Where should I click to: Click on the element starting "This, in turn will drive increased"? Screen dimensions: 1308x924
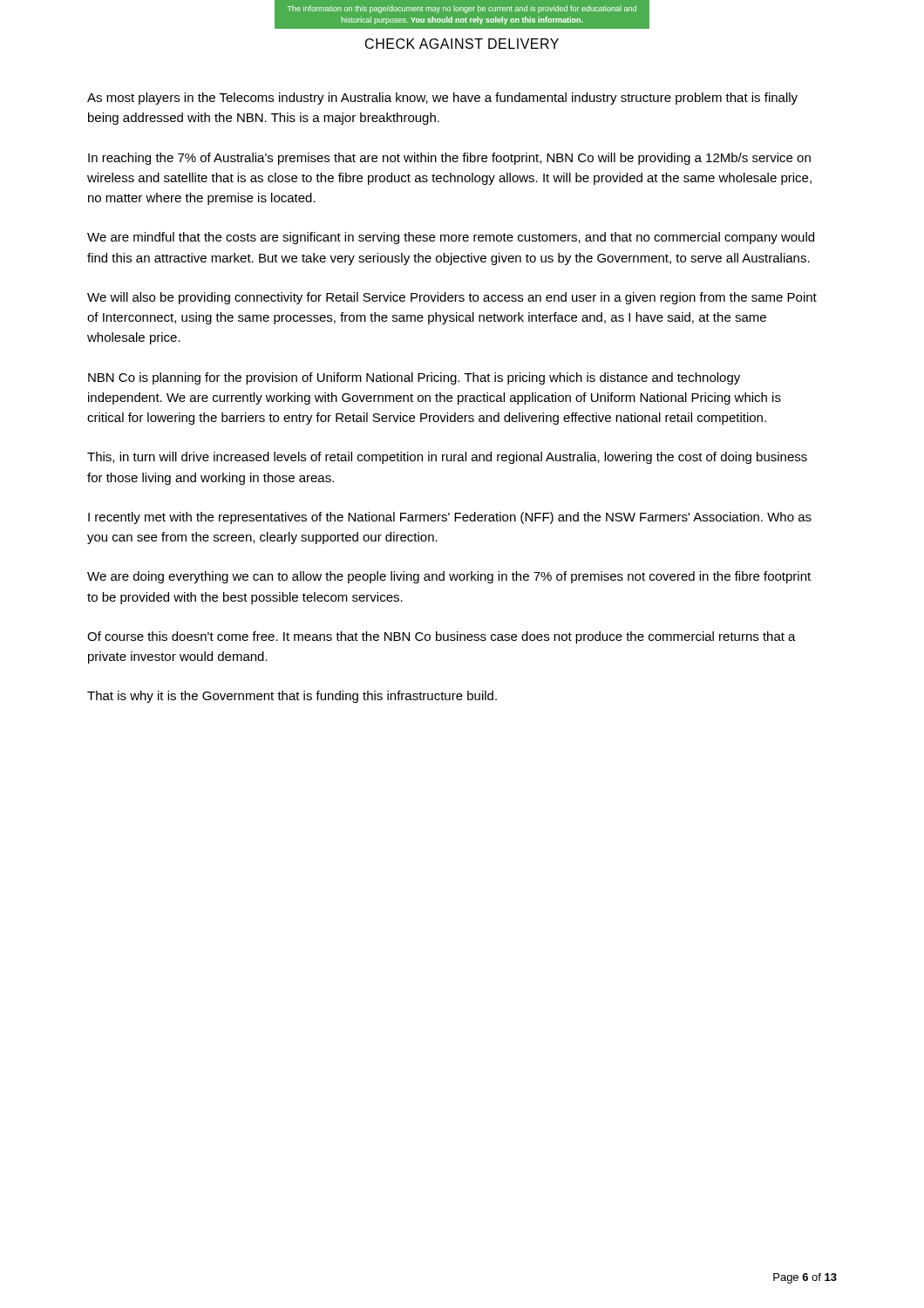tap(447, 467)
